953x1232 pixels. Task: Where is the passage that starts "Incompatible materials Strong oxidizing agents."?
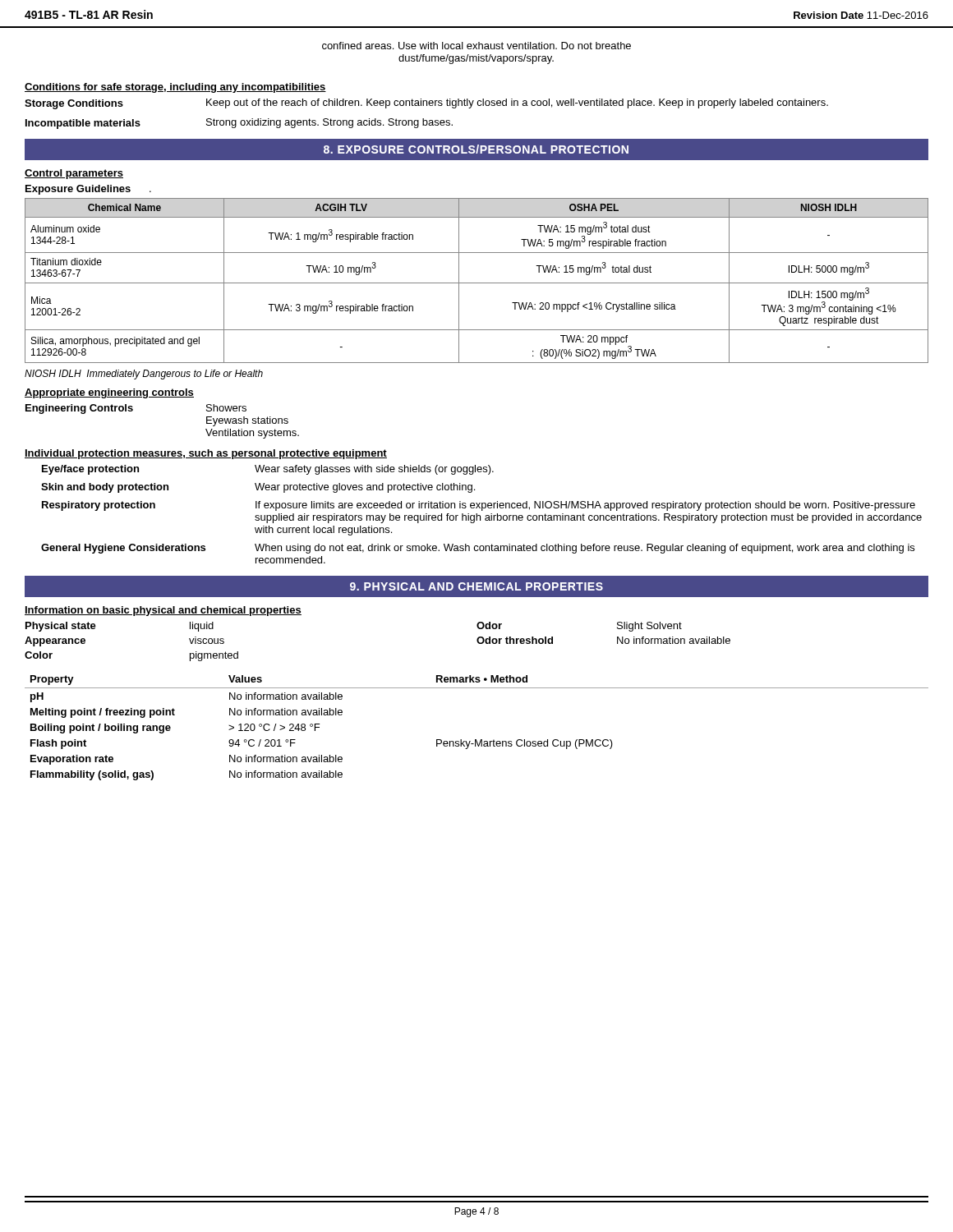pos(239,124)
